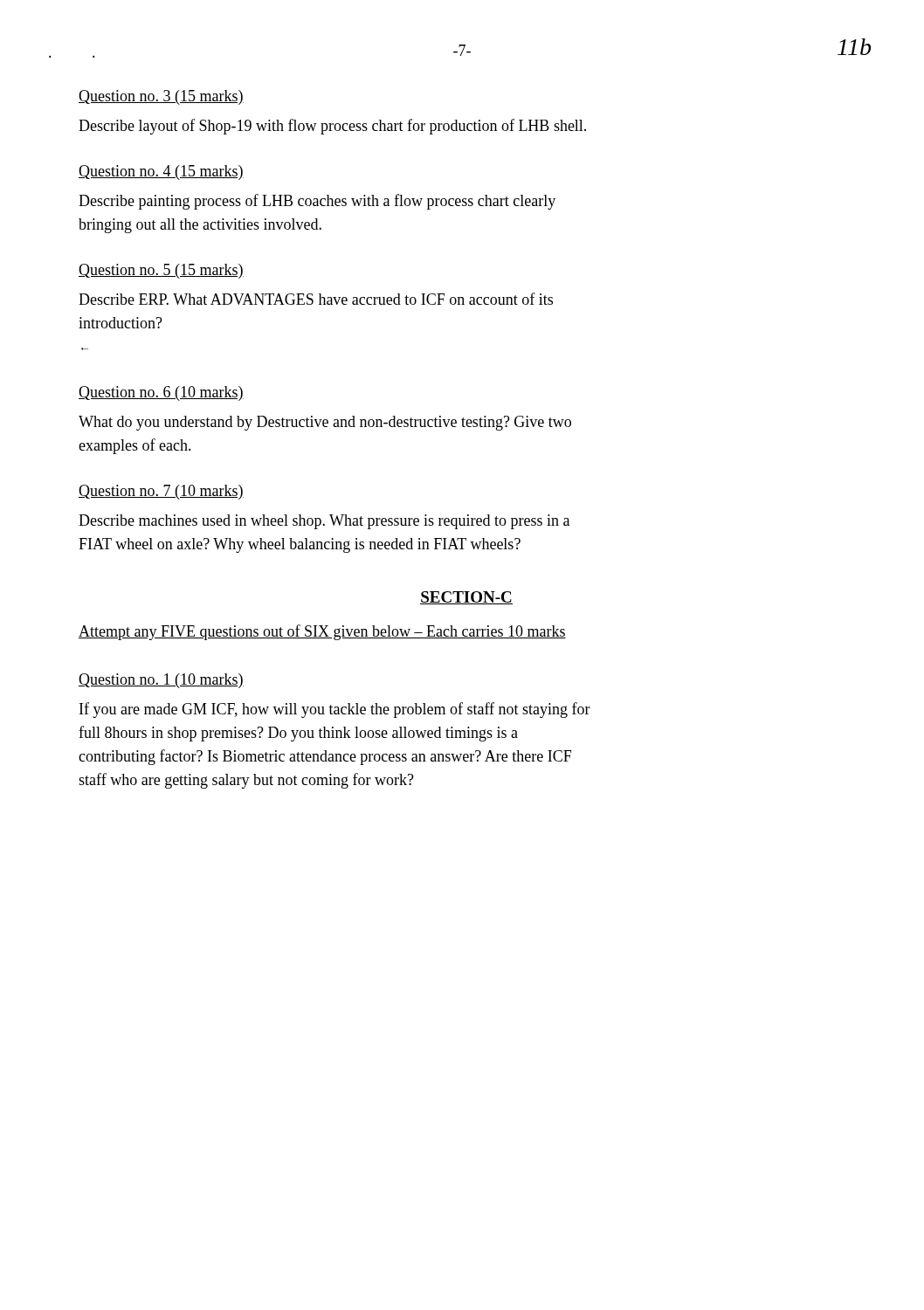Point to the block starting "What do you understand"
Viewport: 924px width, 1310px height.
pyautogui.click(x=325, y=434)
